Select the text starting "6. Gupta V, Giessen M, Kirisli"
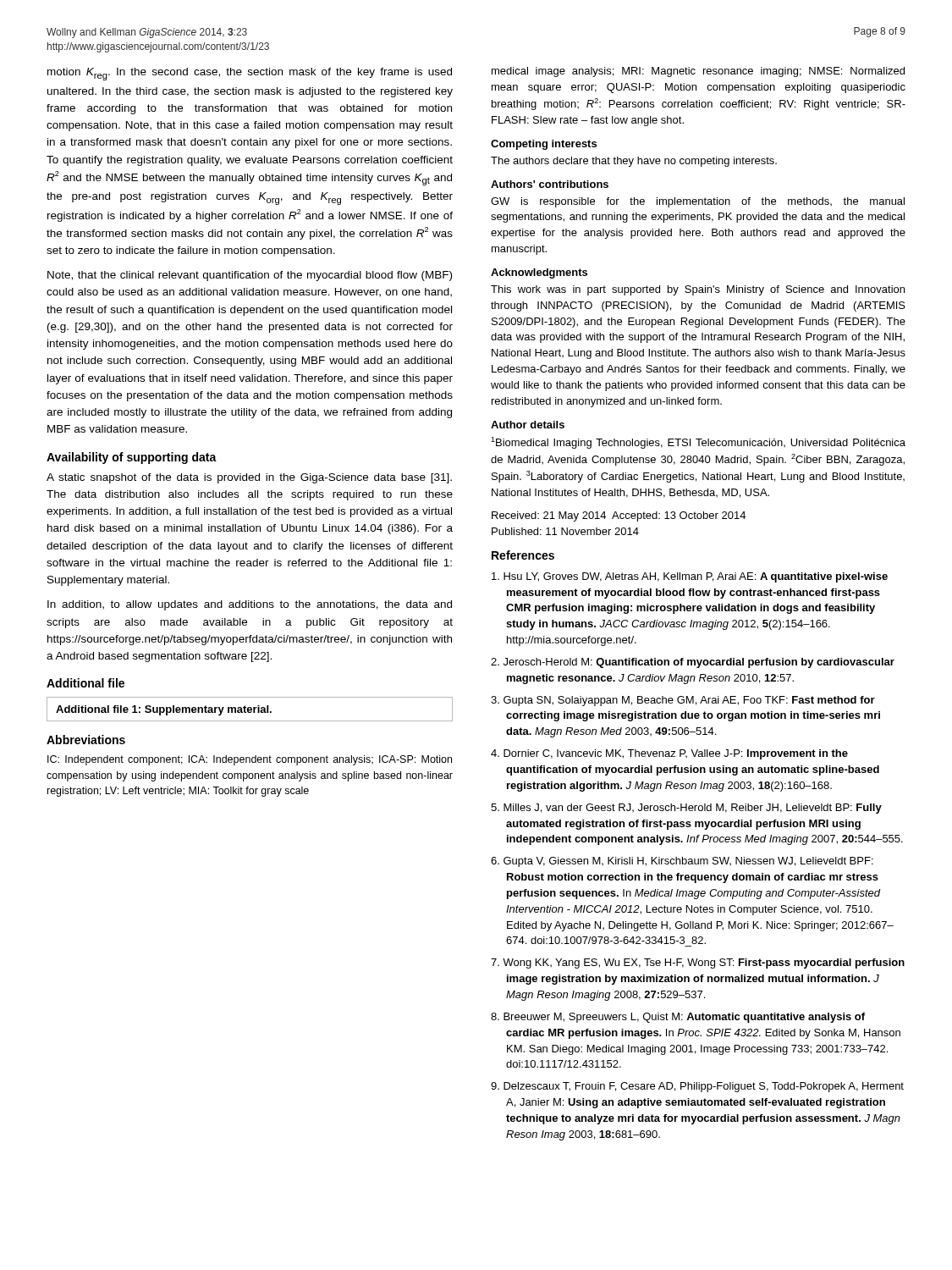This screenshot has height=1270, width=952. 692,901
